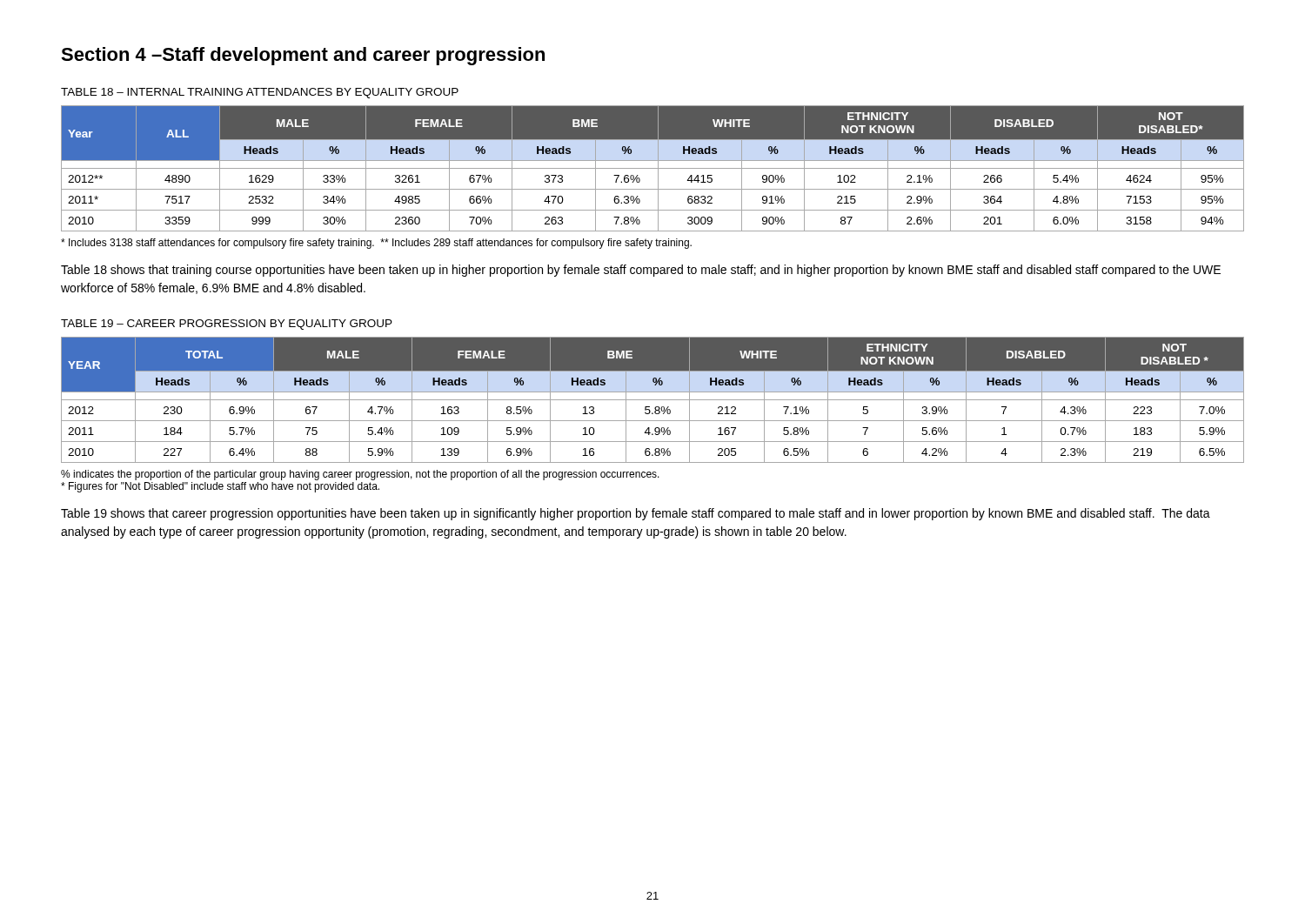This screenshot has height=924, width=1305.
Task: Find a section header
Action: [x=303, y=54]
